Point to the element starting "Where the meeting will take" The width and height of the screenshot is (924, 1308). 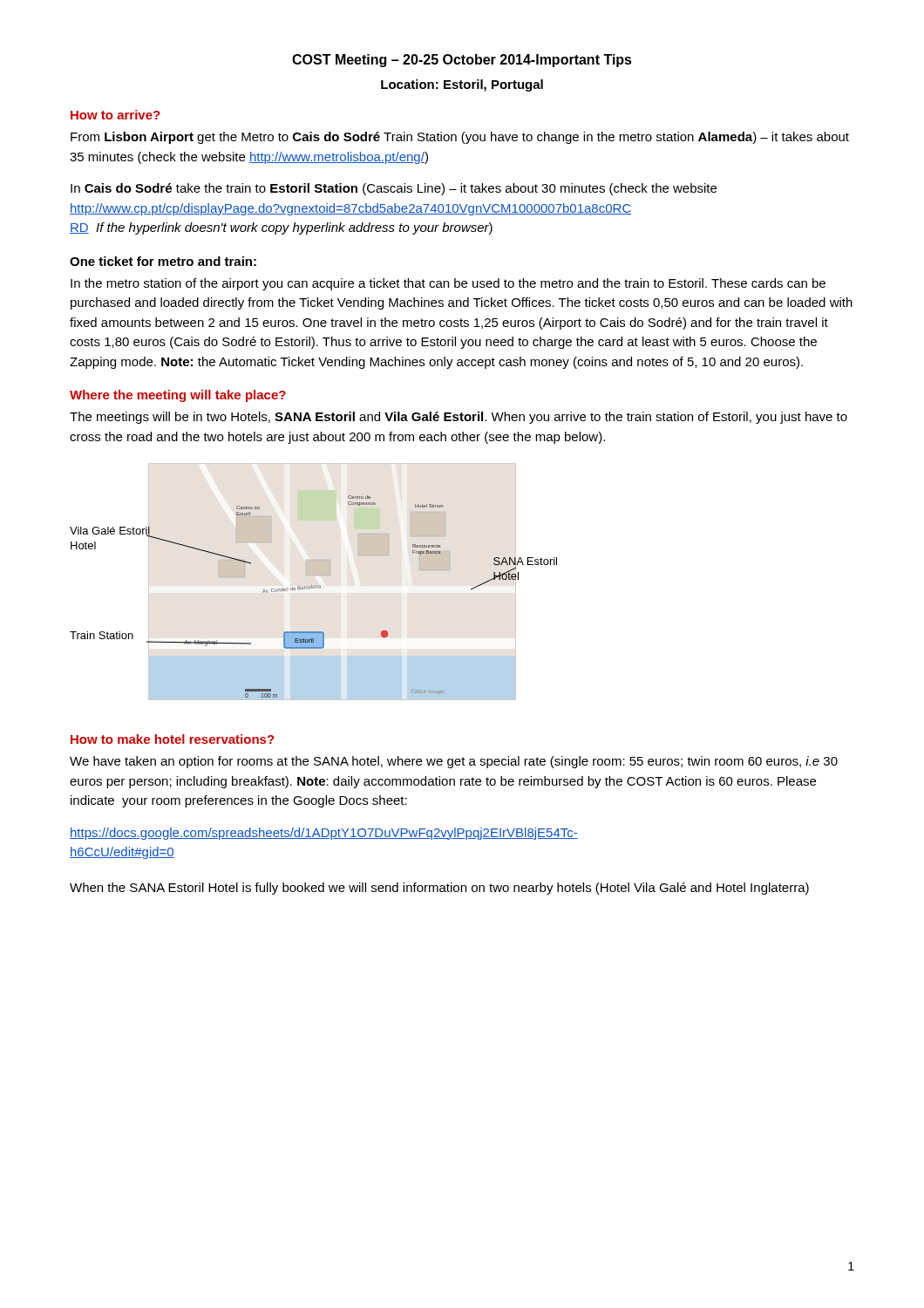tap(178, 395)
